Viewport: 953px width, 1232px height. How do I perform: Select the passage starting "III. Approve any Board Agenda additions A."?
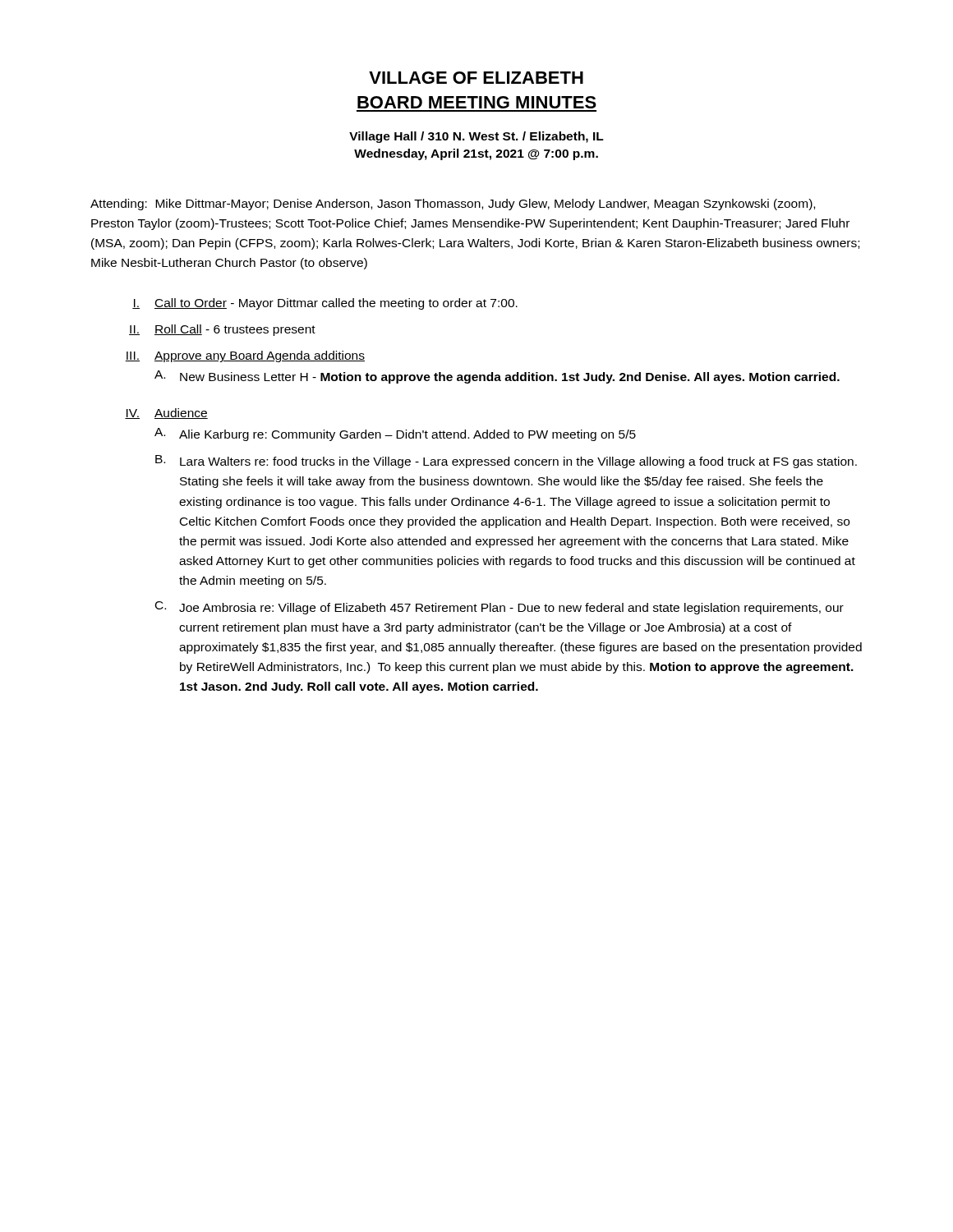click(476, 372)
